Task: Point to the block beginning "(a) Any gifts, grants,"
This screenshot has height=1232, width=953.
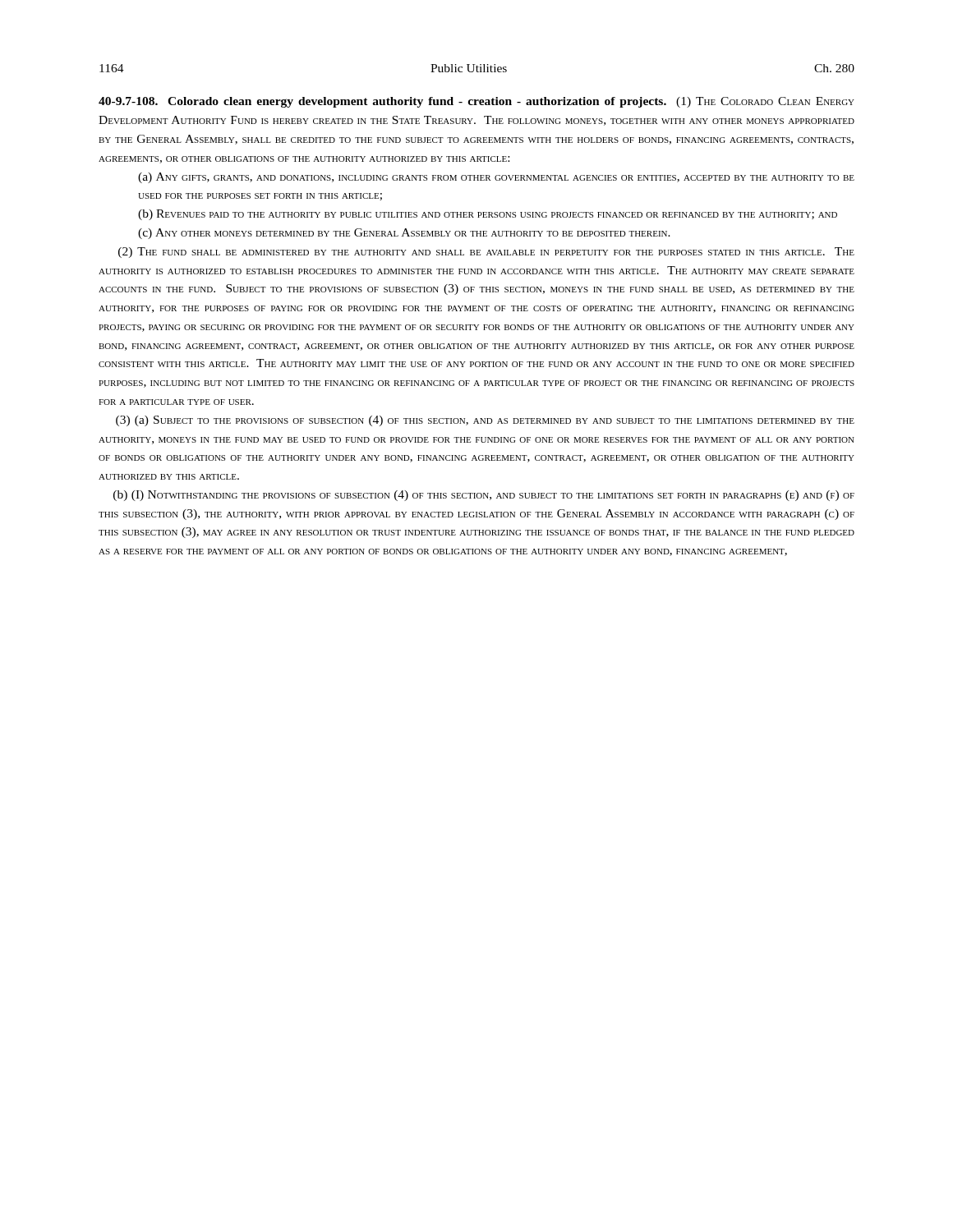Action: pos(496,186)
